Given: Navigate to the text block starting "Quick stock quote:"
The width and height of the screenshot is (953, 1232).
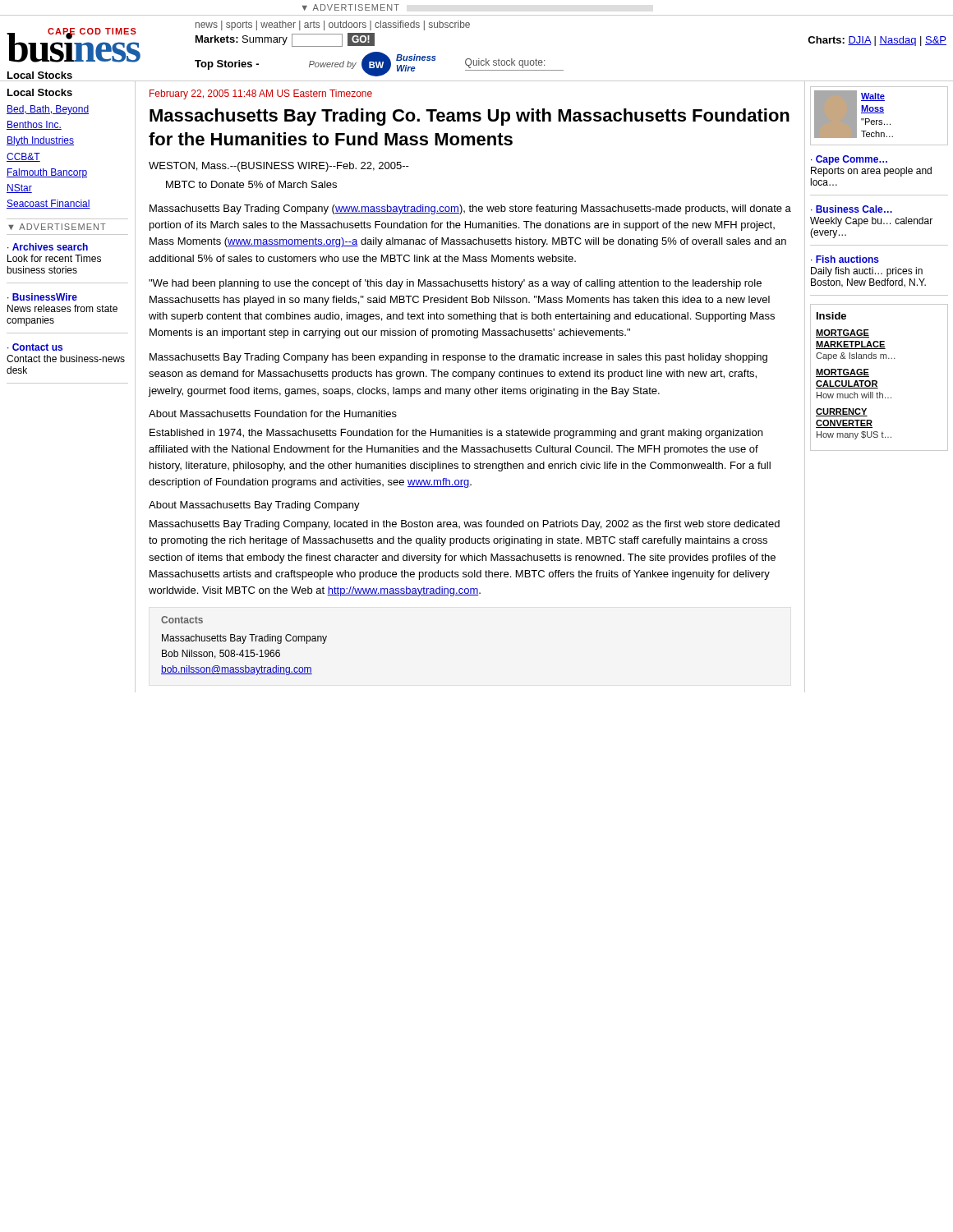Looking at the screenshot, I should [505, 62].
